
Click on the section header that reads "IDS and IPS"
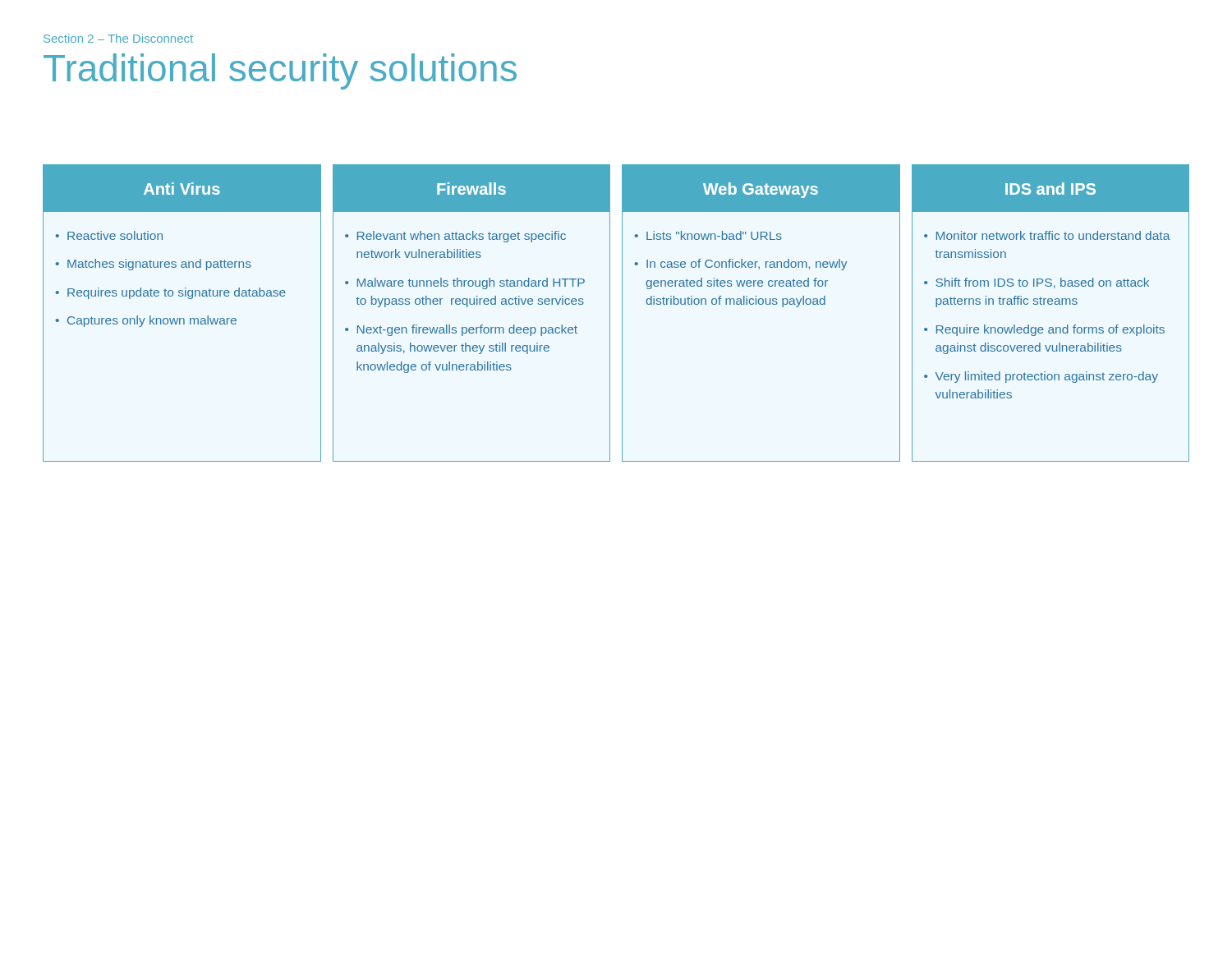pyautogui.click(x=1050, y=189)
